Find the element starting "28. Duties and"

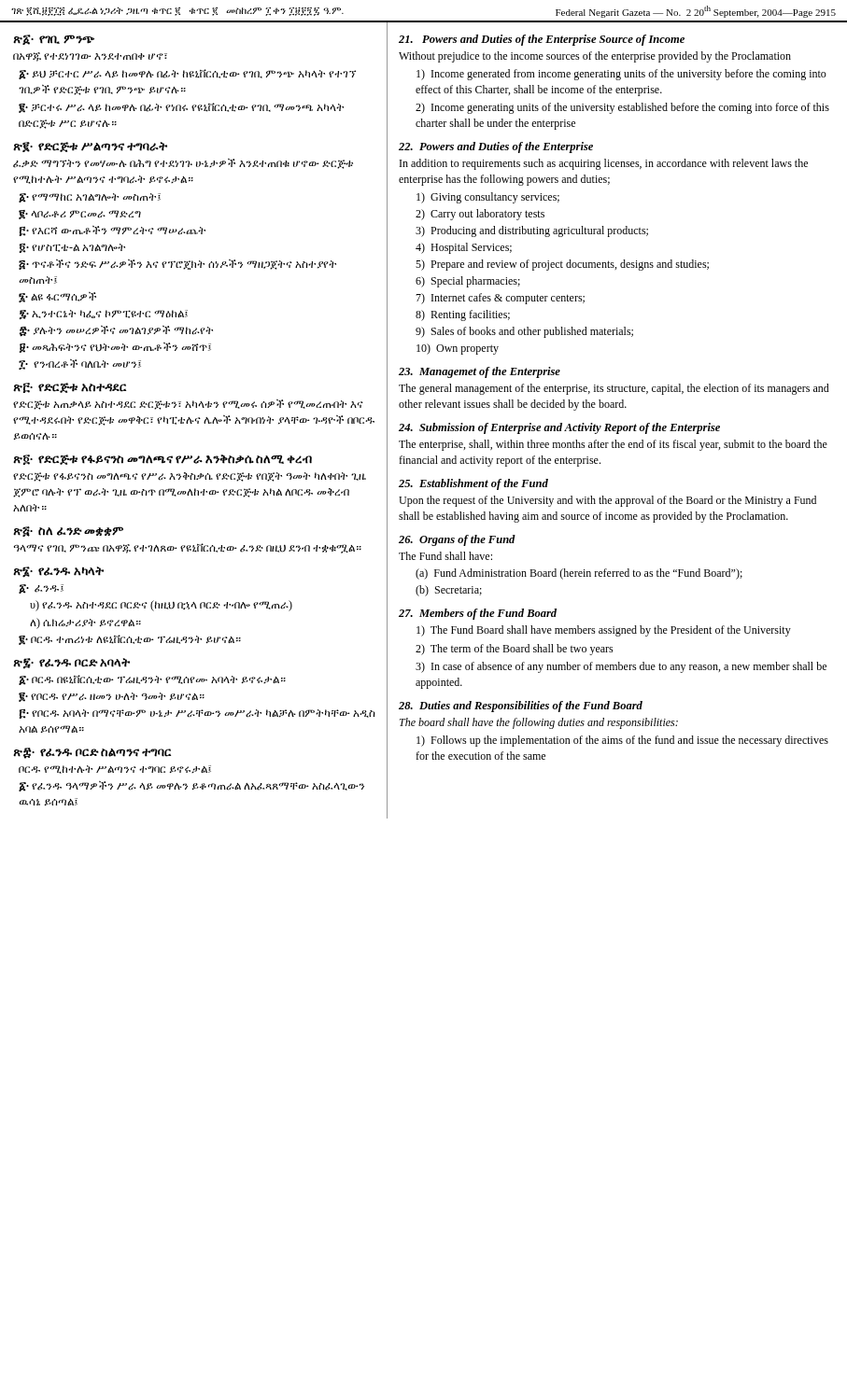521,705
